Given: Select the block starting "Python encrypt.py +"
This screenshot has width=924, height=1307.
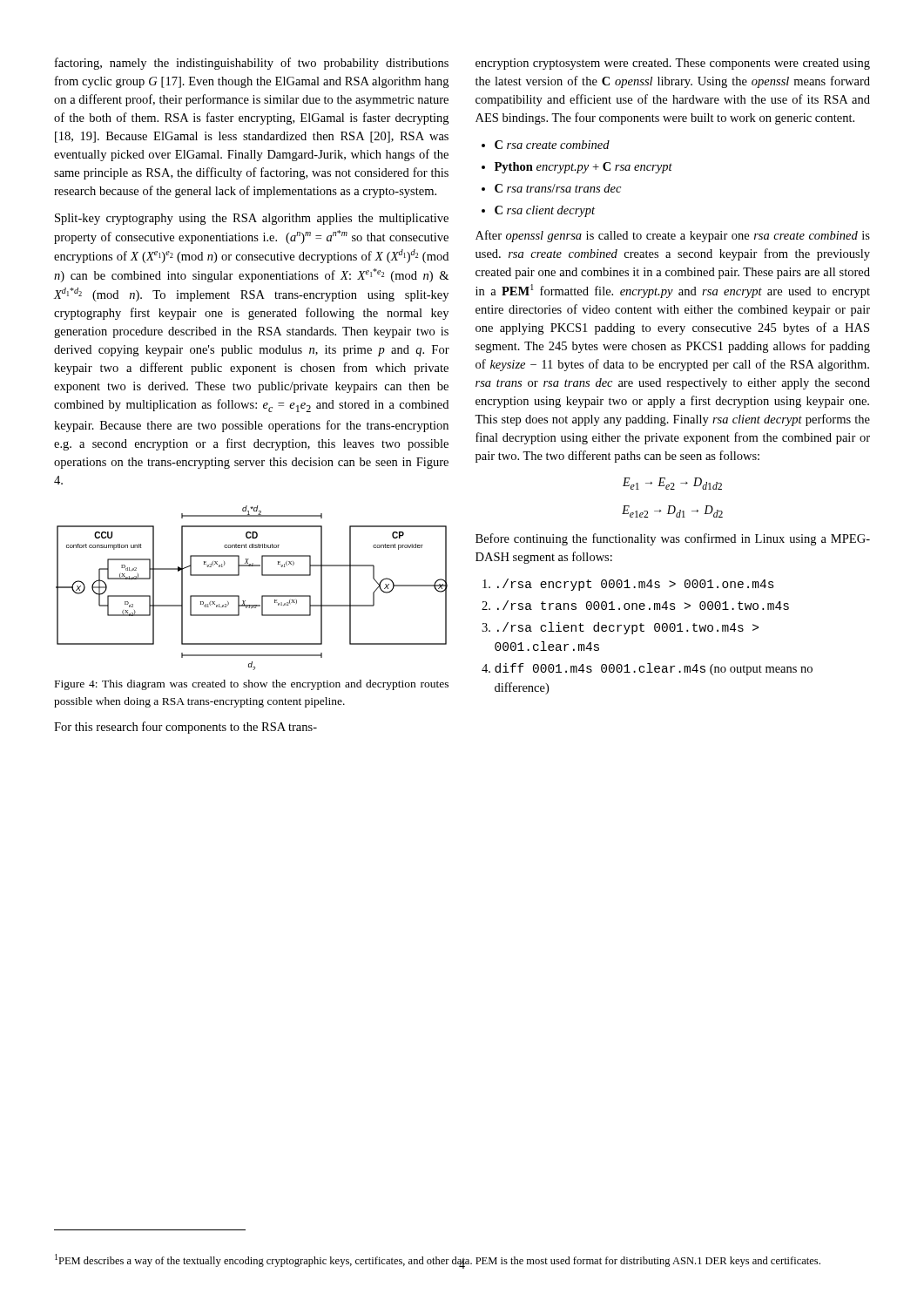Looking at the screenshot, I should point(583,167).
